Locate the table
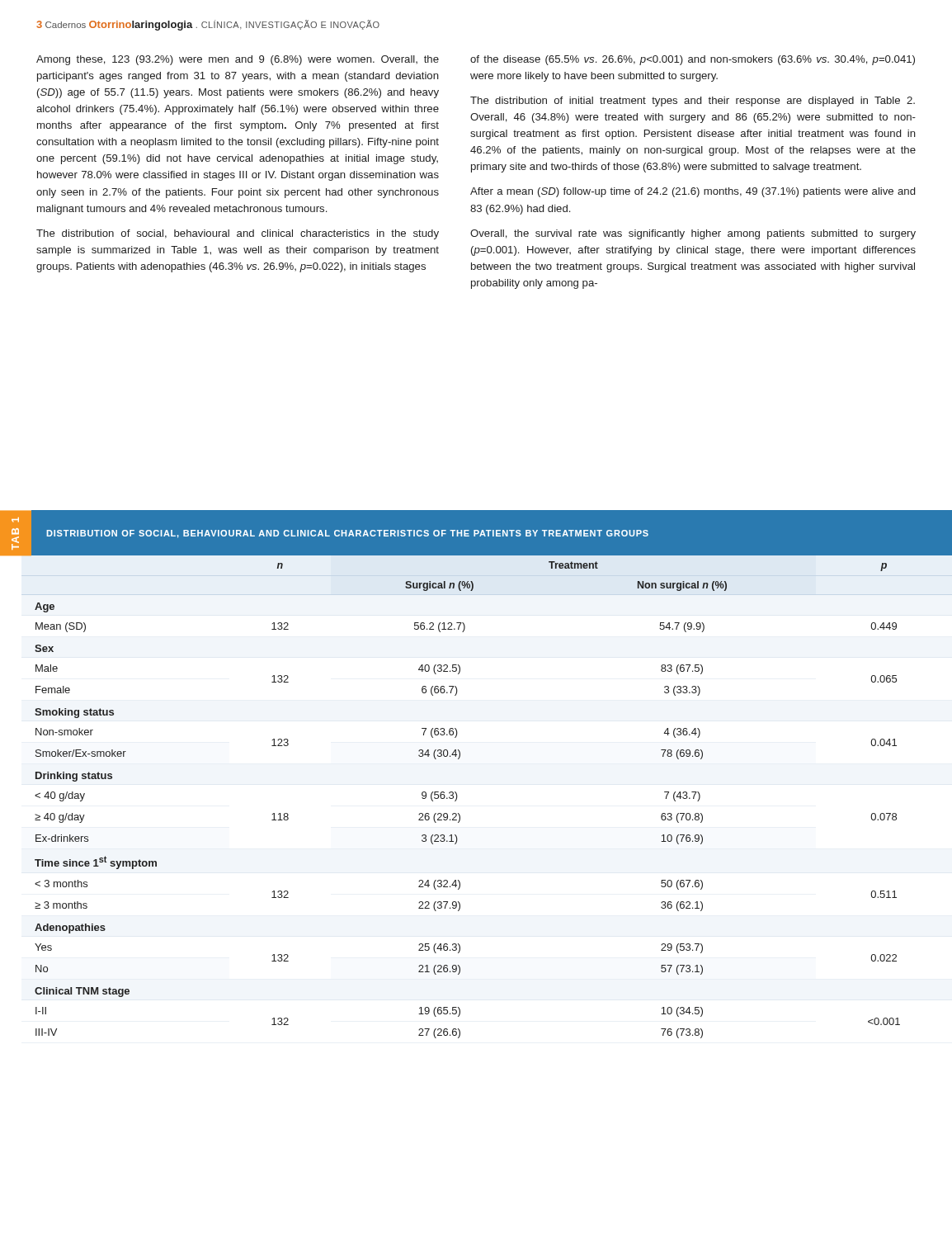This screenshot has width=952, height=1238. click(487, 799)
